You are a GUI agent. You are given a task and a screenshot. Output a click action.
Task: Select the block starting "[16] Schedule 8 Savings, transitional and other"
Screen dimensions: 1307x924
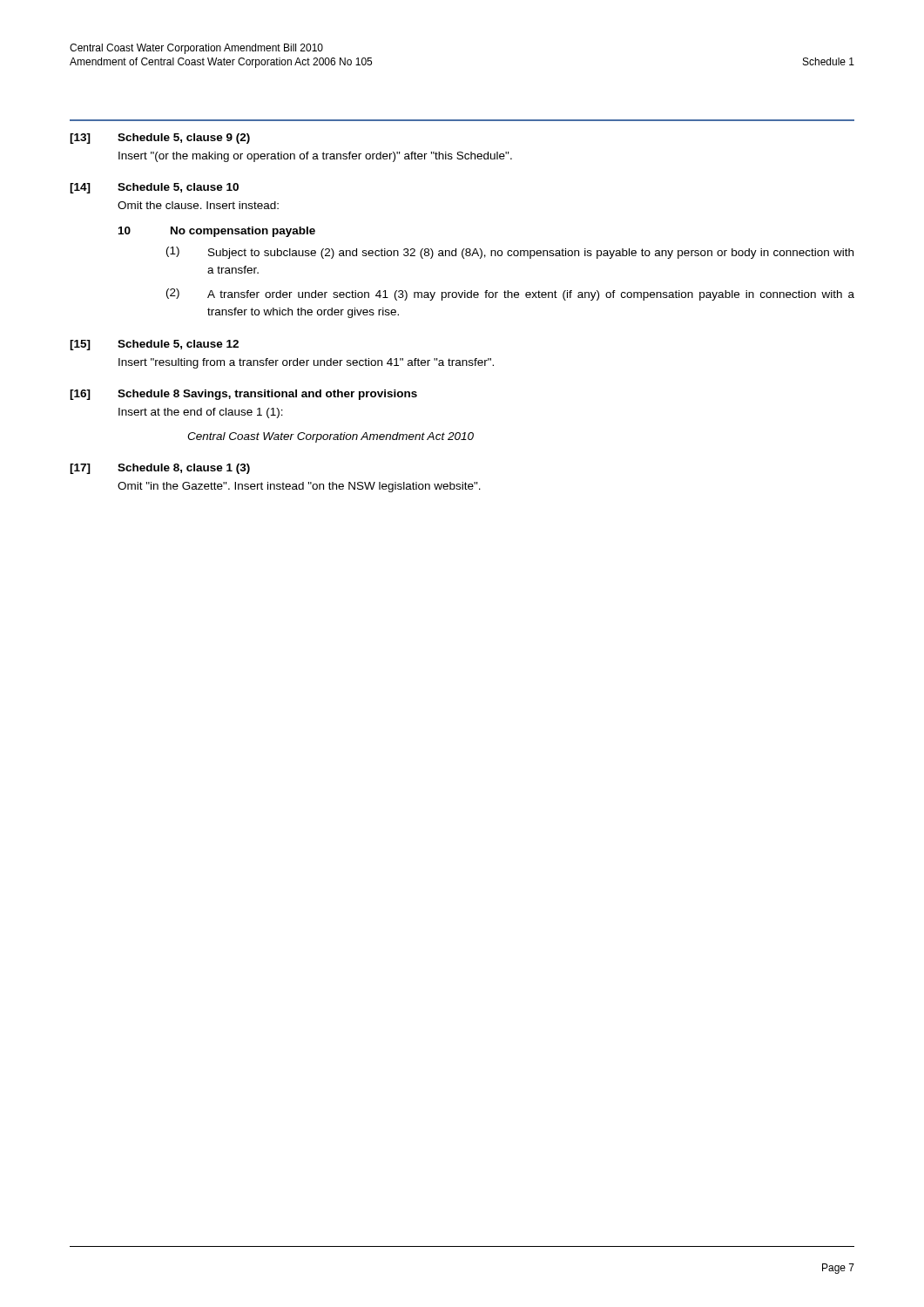pyautogui.click(x=243, y=395)
